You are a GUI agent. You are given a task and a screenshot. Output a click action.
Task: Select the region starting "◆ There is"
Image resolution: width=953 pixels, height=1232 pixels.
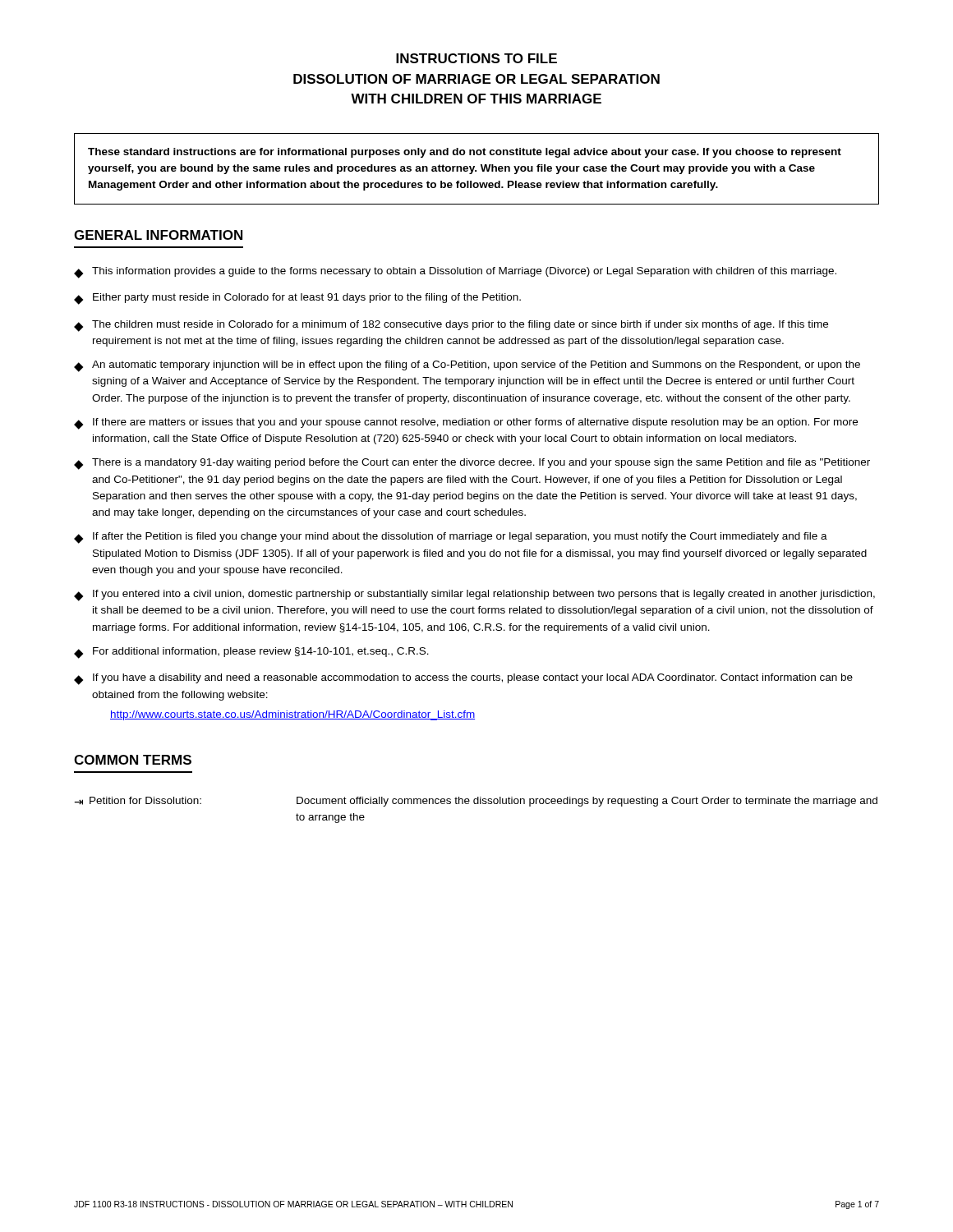coord(476,488)
